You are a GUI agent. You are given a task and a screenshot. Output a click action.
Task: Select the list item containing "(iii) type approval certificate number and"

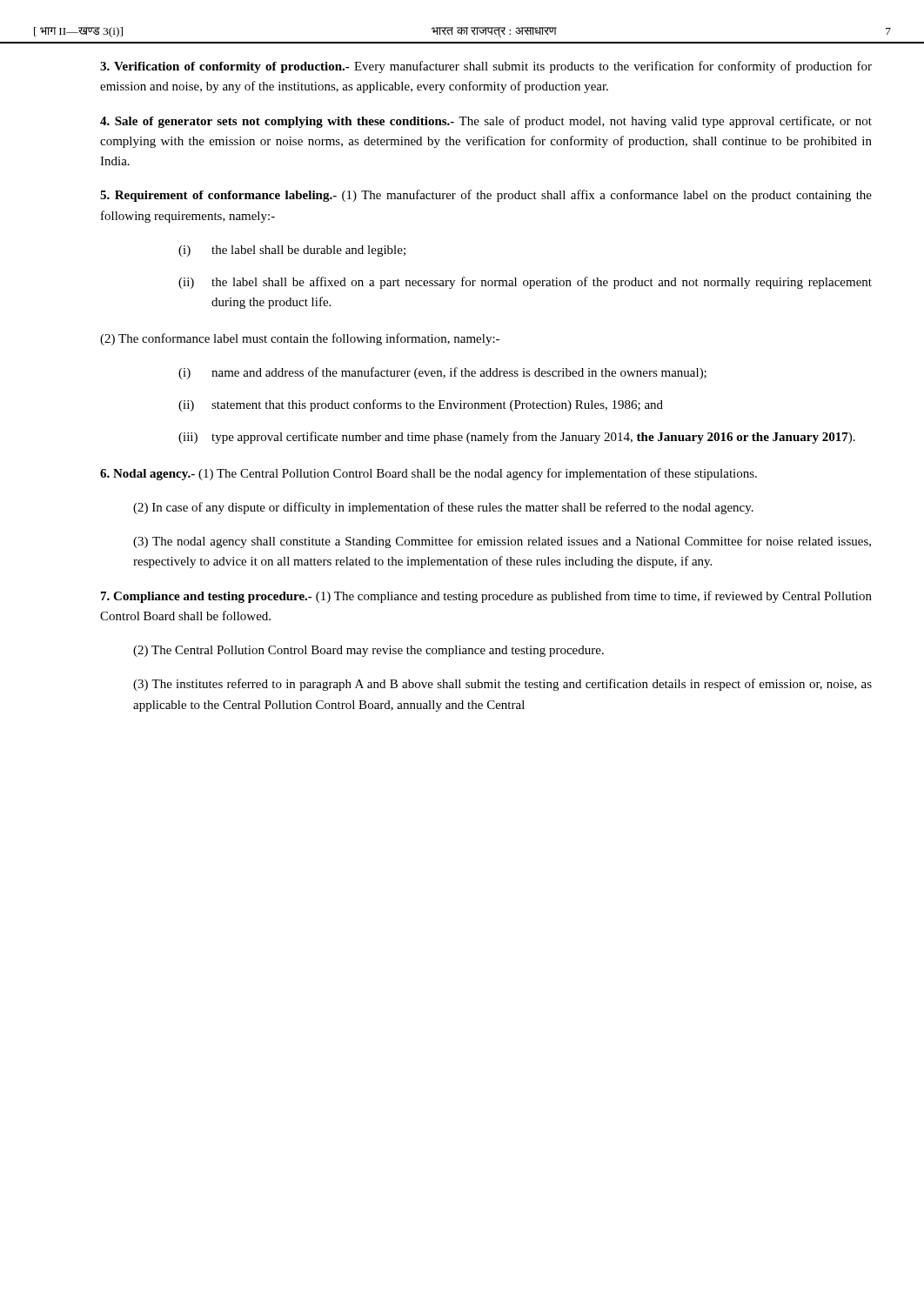tap(525, 438)
